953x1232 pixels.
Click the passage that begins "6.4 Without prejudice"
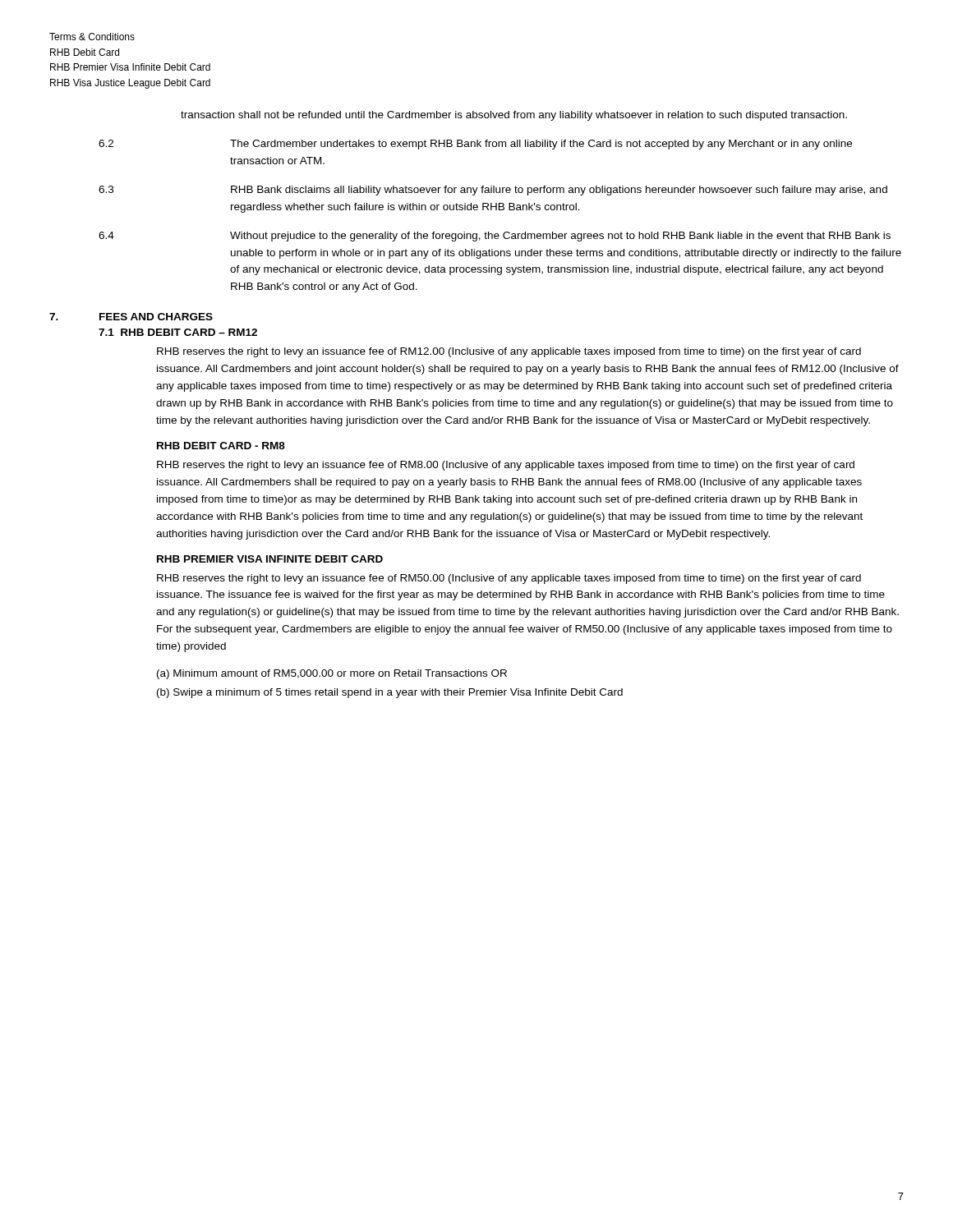(x=476, y=262)
